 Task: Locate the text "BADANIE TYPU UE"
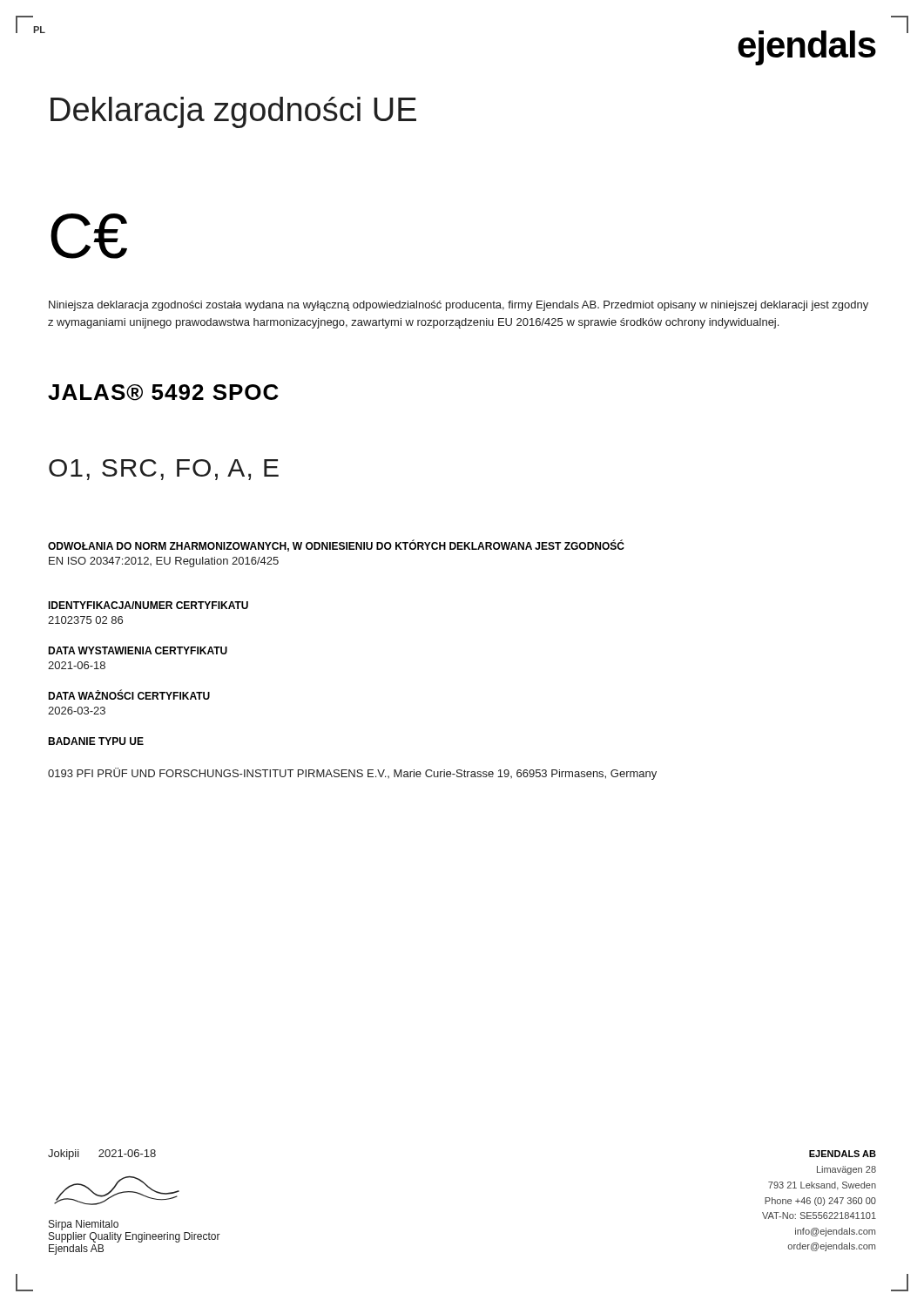96,741
